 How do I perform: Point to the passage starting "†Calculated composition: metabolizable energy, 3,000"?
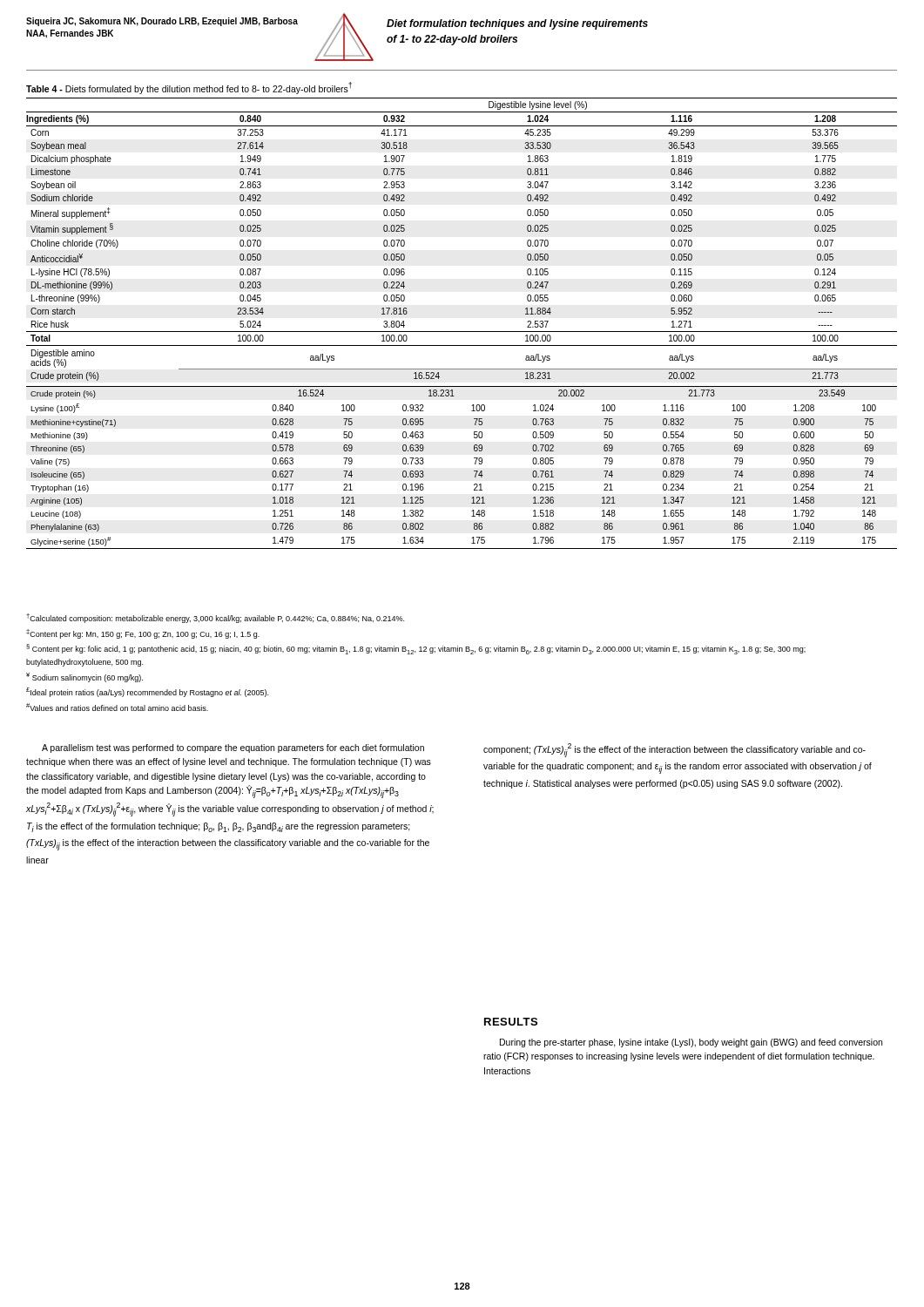[x=215, y=618]
